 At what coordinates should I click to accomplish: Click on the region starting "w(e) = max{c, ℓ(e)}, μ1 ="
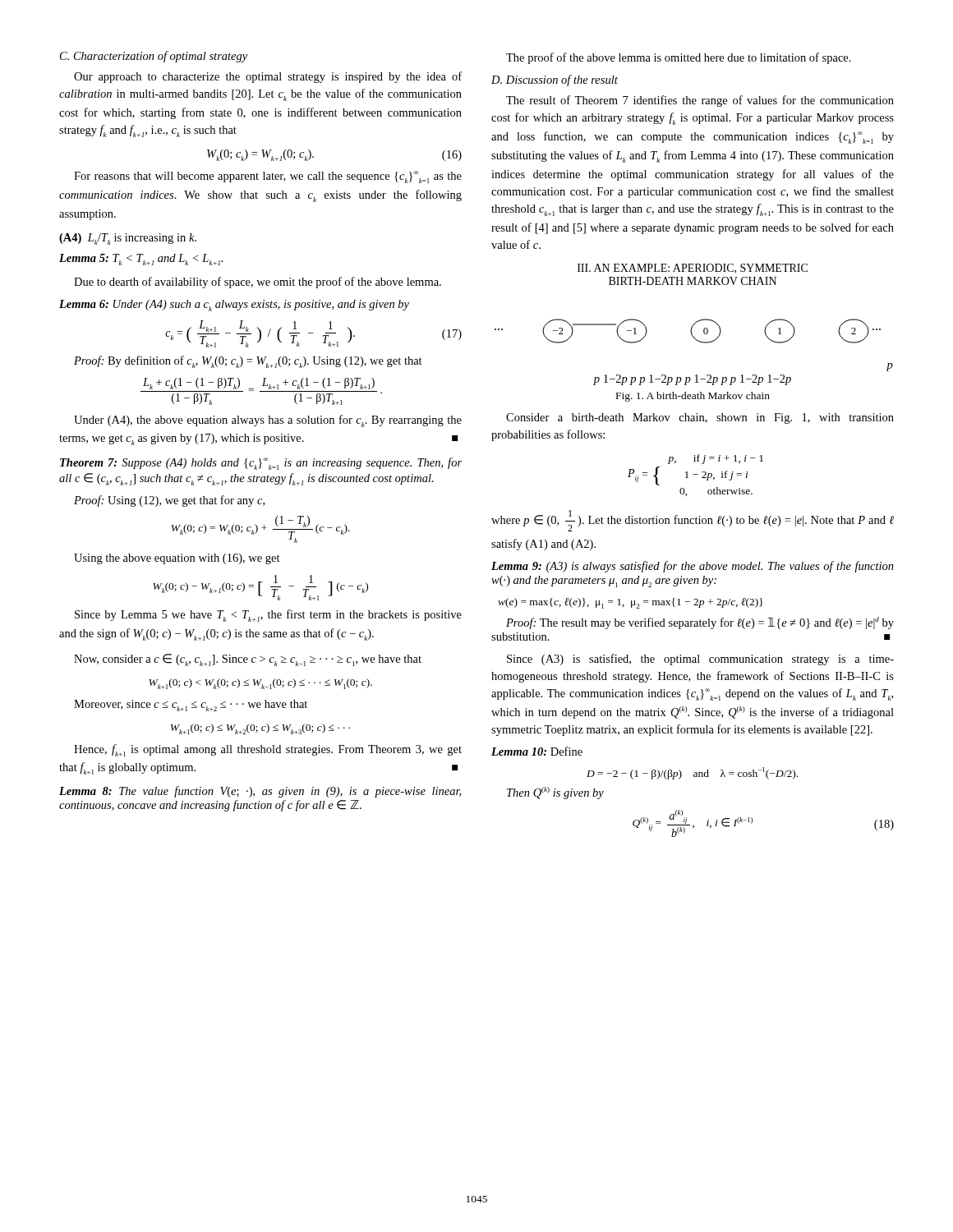click(631, 603)
